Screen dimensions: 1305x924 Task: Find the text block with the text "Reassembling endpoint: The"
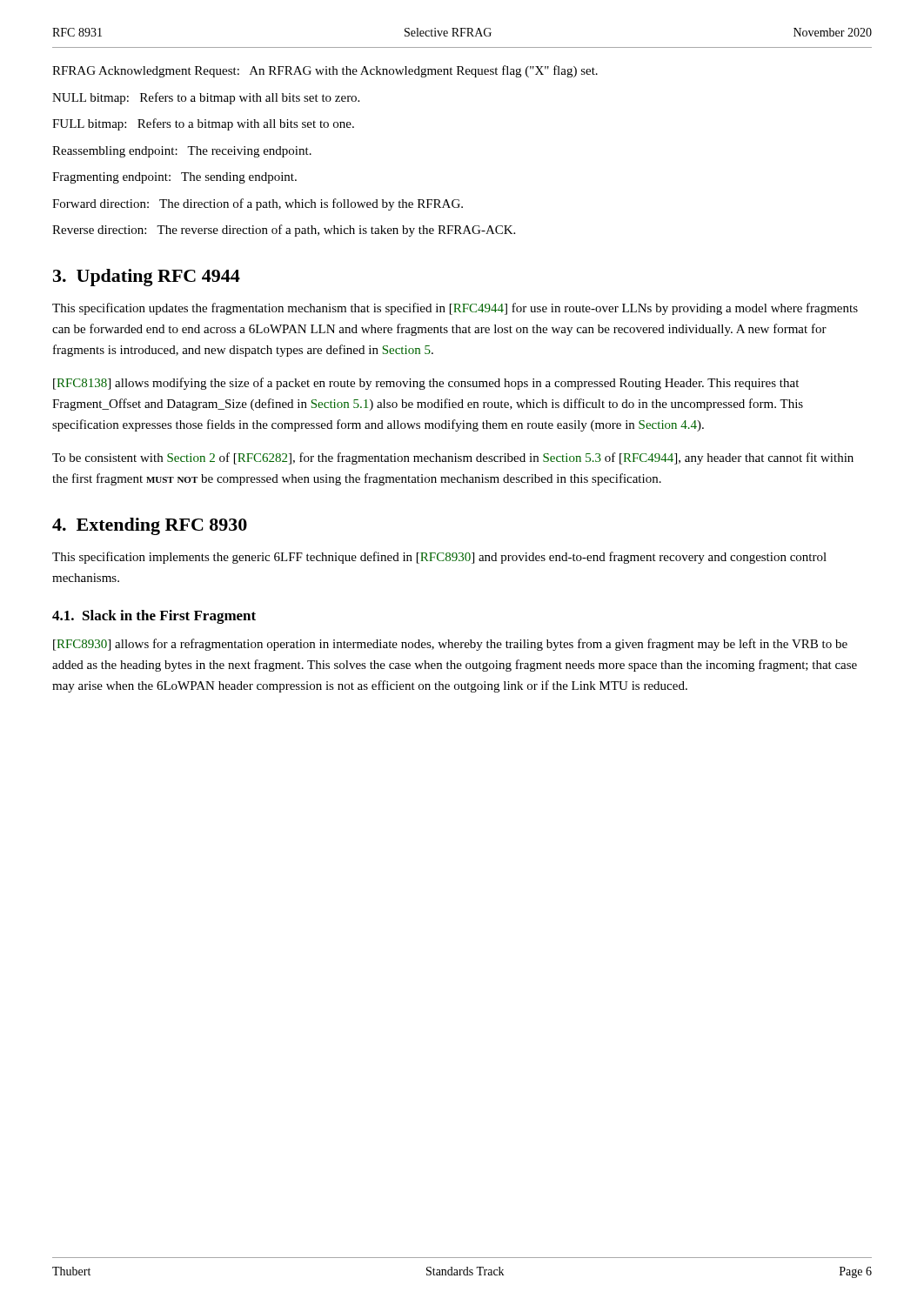point(182,150)
